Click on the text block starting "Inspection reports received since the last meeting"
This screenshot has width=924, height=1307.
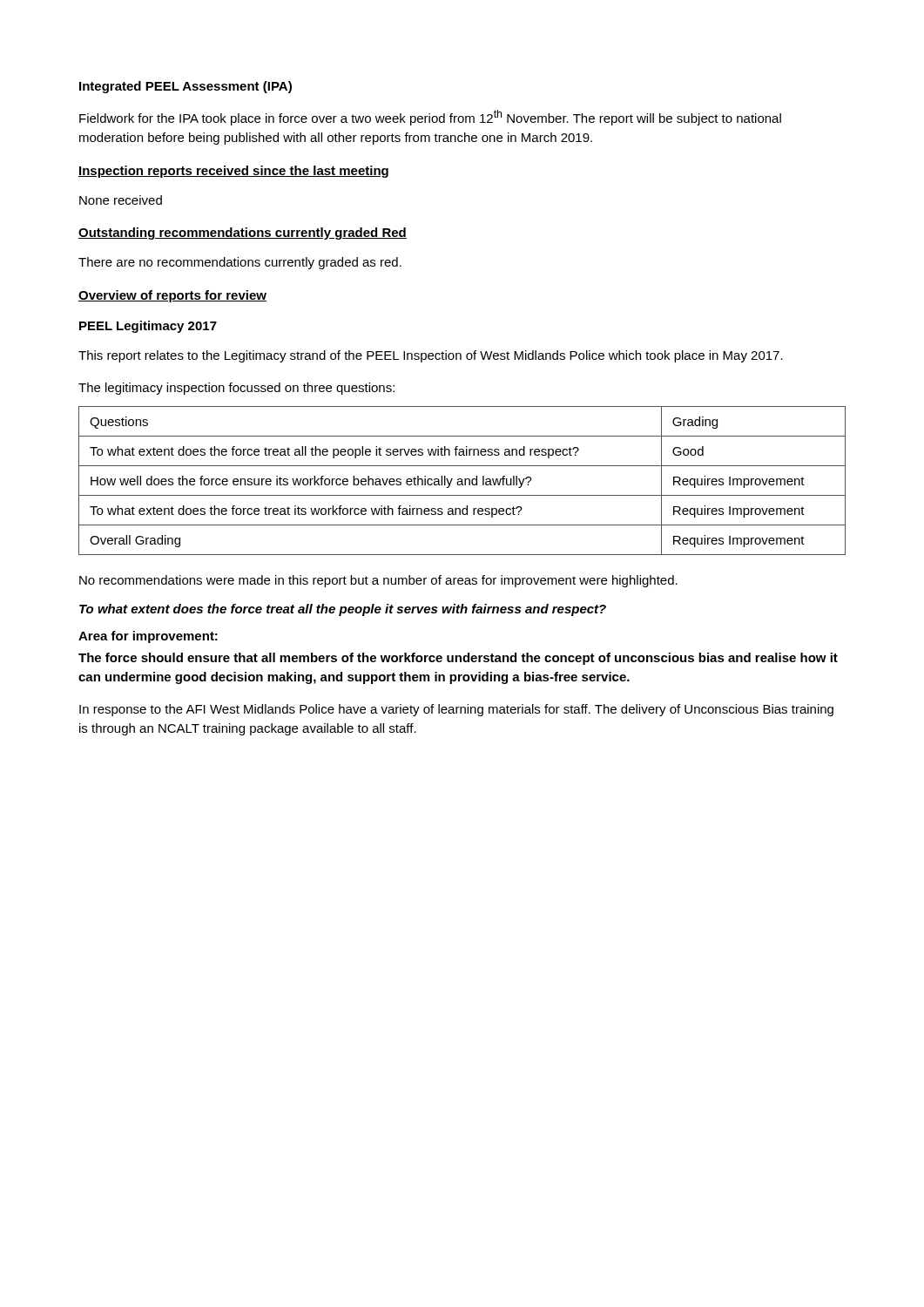pyautogui.click(x=233, y=172)
